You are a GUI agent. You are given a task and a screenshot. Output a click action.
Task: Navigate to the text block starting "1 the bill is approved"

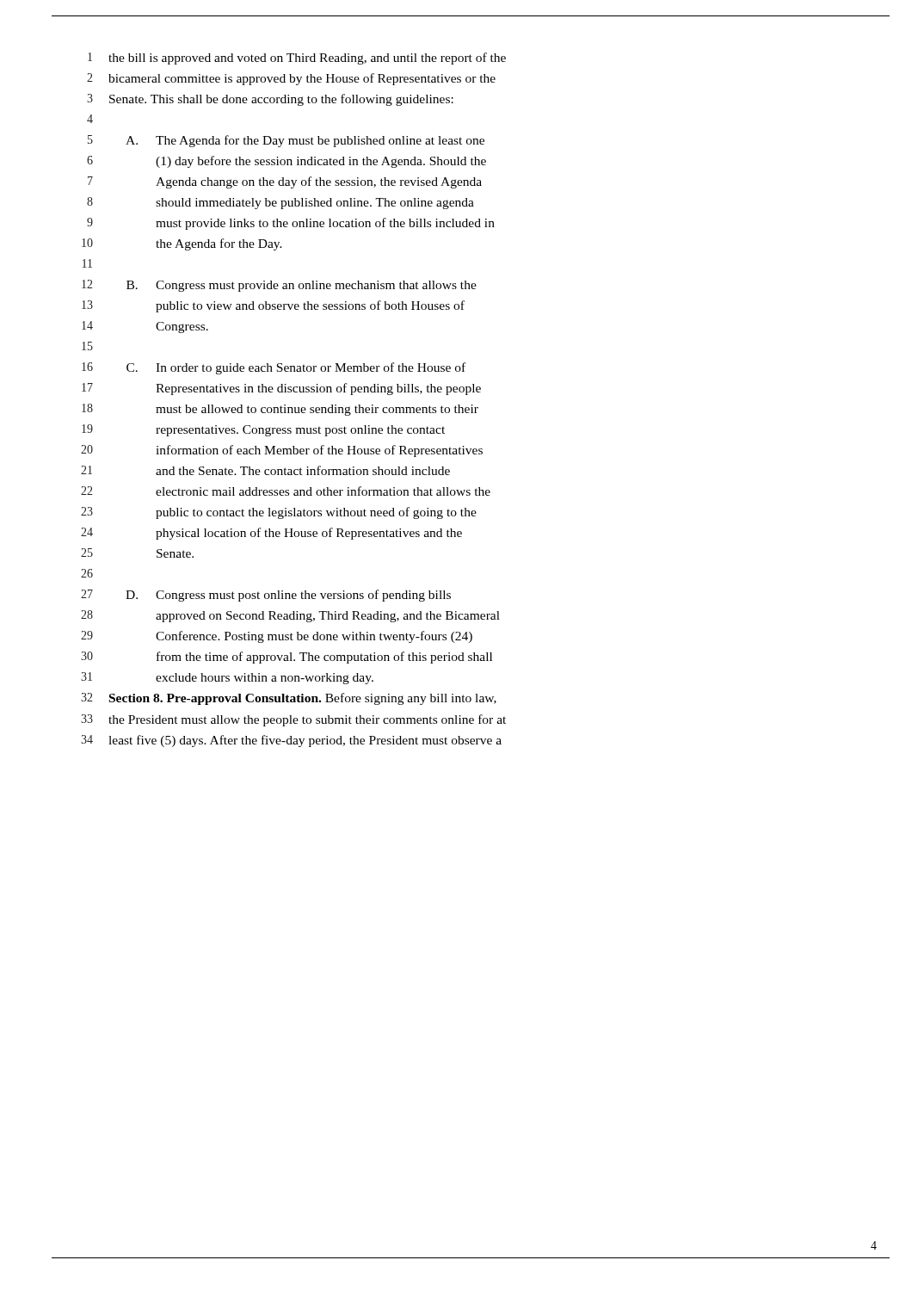(x=473, y=78)
